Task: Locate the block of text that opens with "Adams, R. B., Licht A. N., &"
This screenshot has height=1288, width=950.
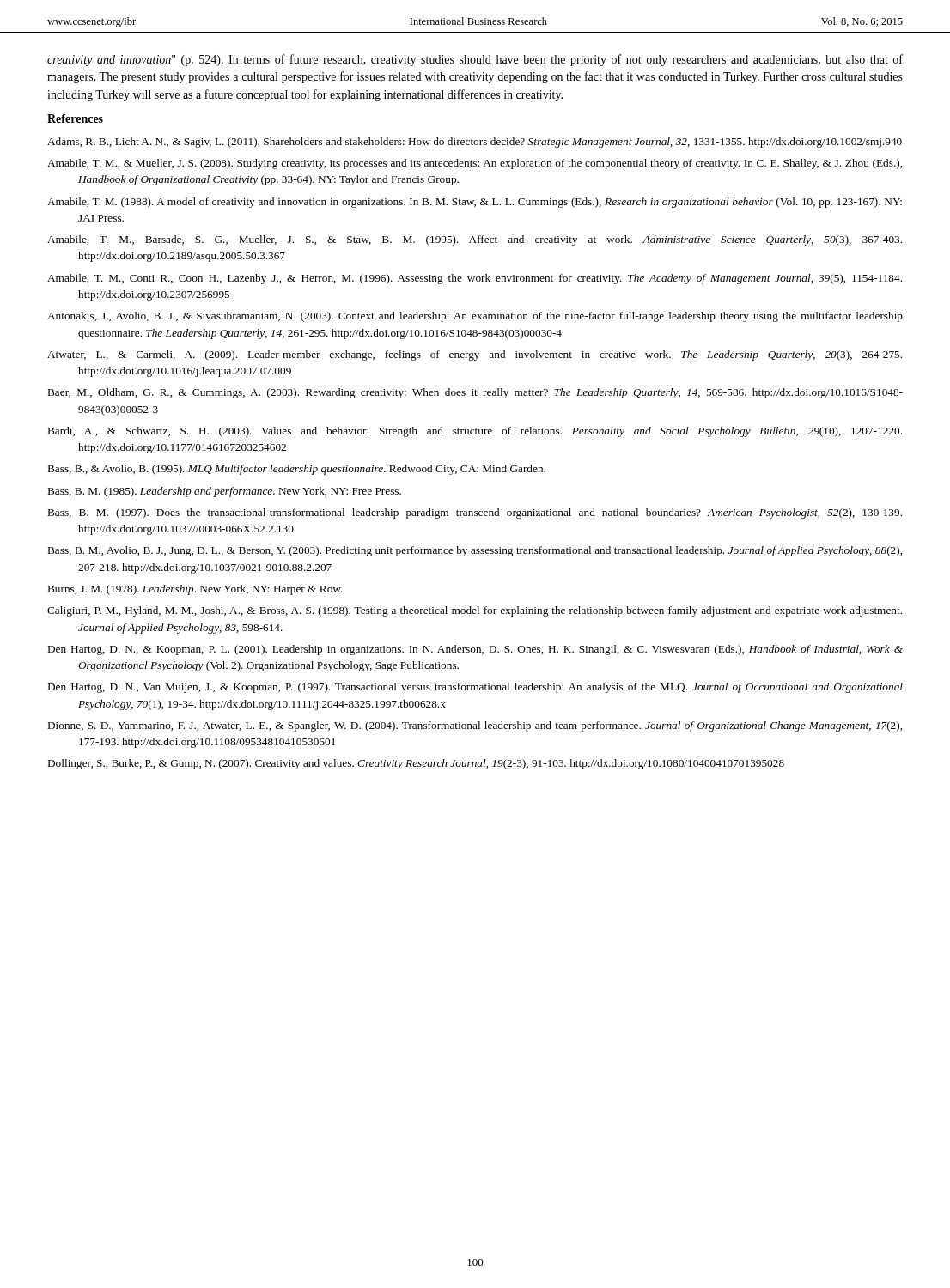Action: tap(475, 141)
